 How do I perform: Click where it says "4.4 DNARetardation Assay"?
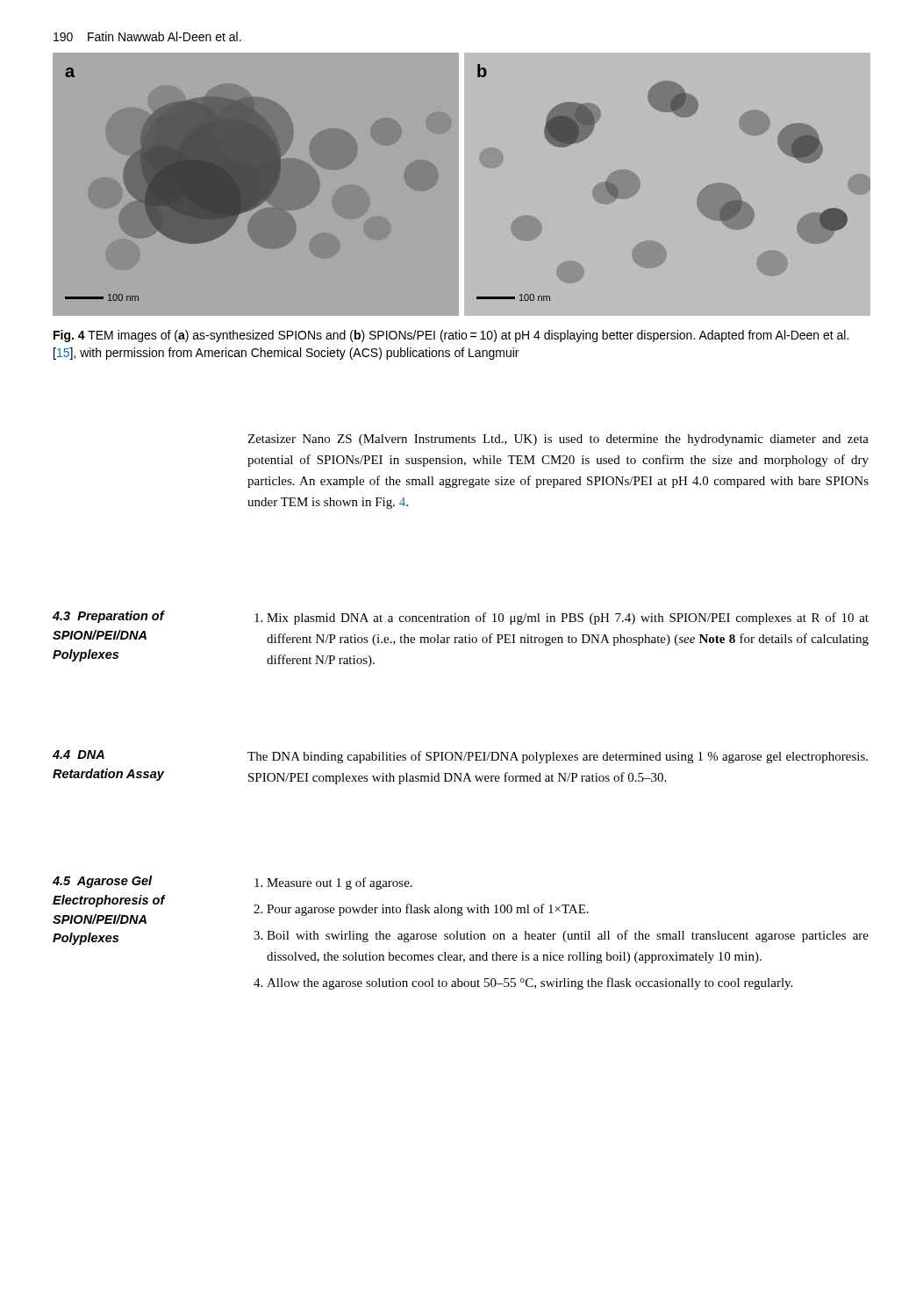108,764
